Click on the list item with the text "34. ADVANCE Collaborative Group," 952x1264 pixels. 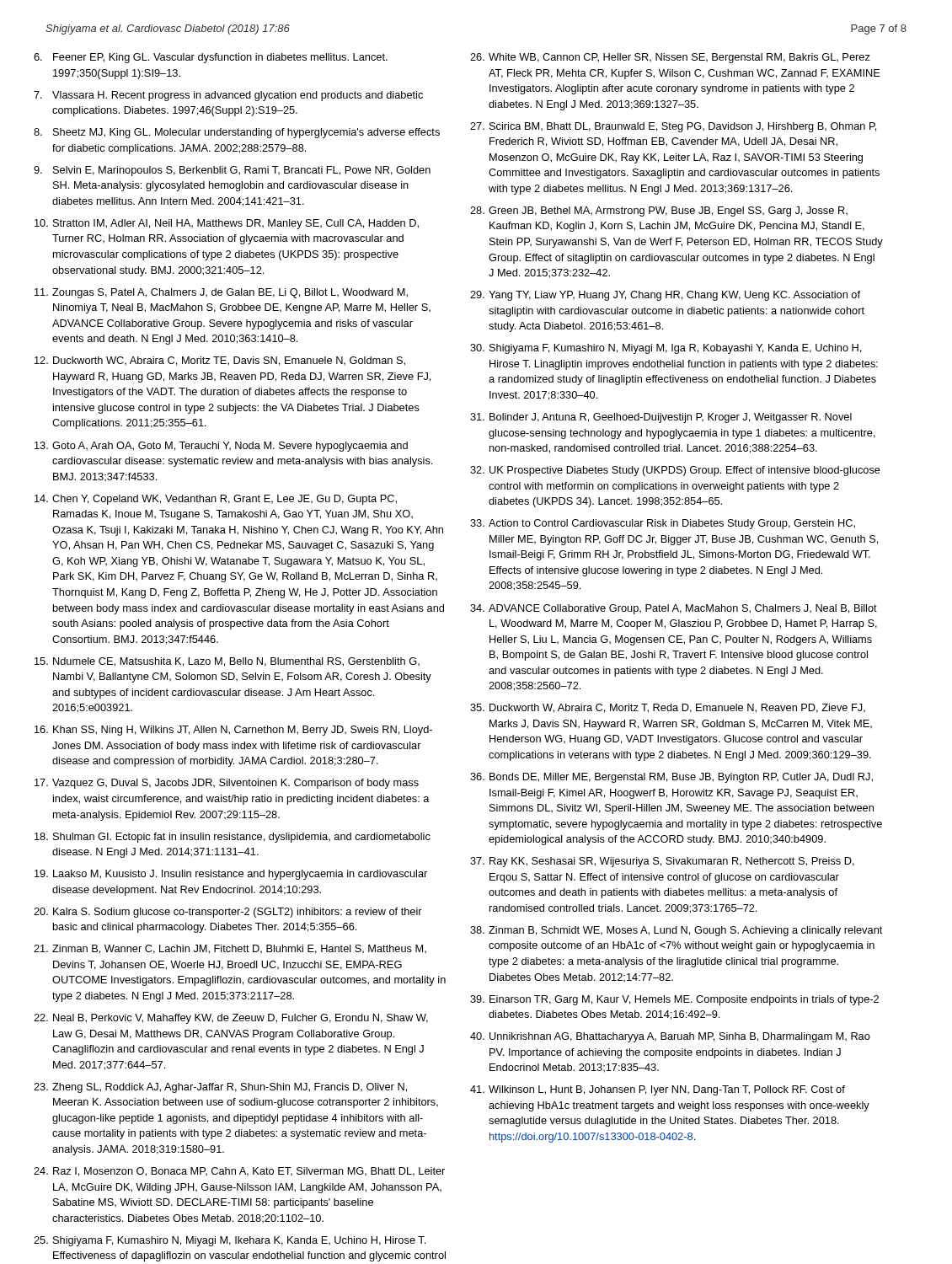click(x=676, y=647)
